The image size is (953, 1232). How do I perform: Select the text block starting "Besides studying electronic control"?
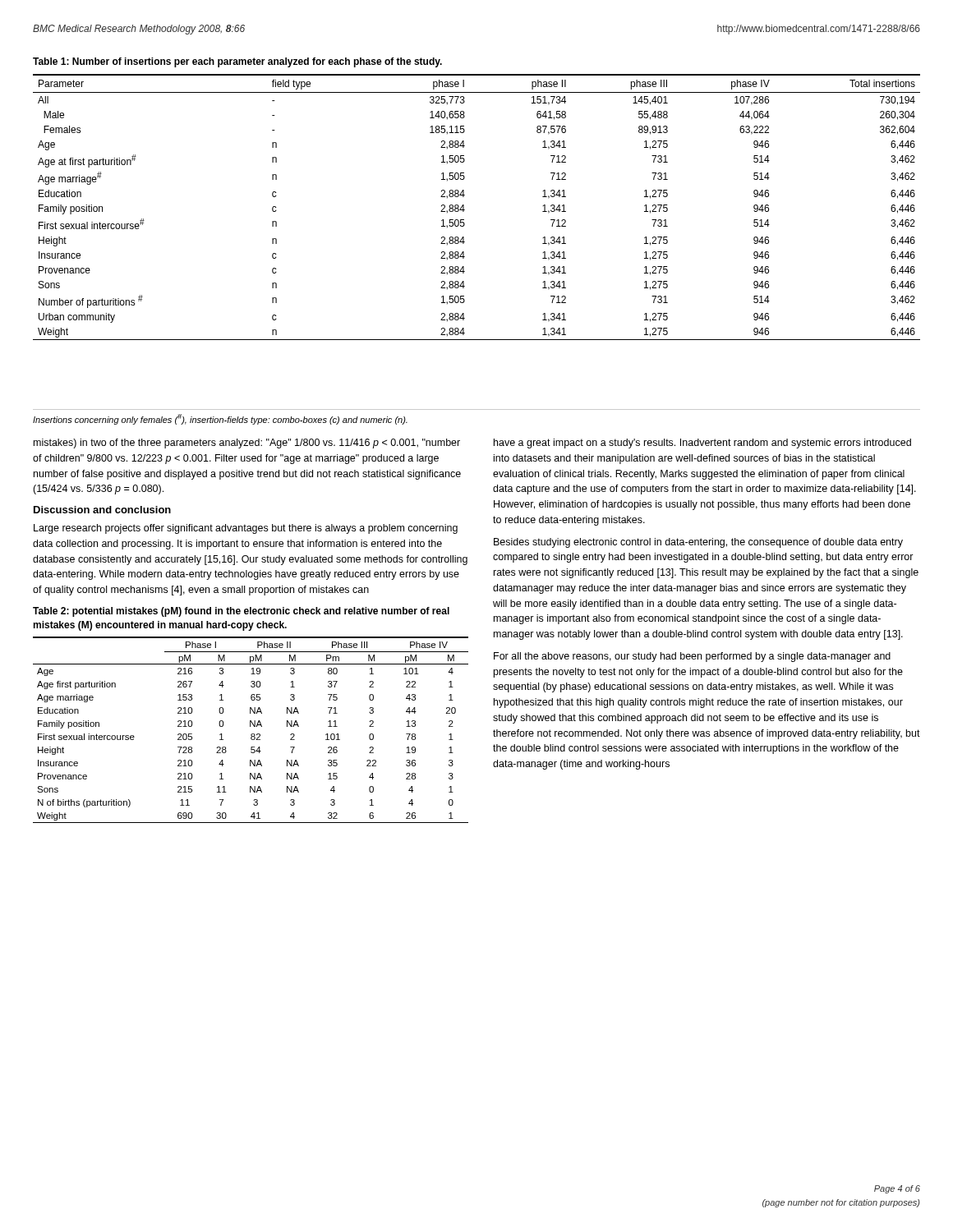[x=706, y=588]
